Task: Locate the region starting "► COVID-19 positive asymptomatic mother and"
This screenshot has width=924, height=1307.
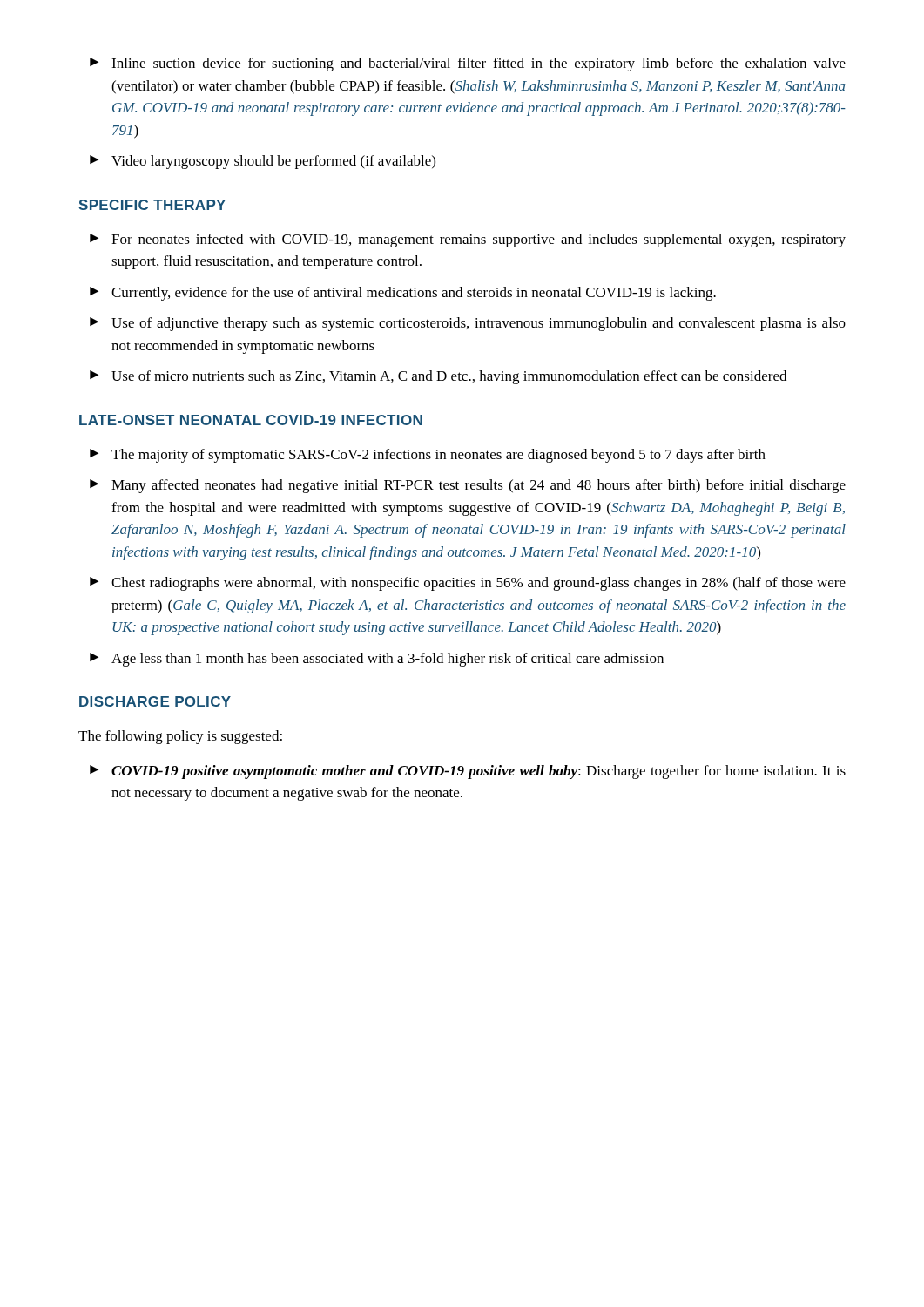Action: pos(466,782)
